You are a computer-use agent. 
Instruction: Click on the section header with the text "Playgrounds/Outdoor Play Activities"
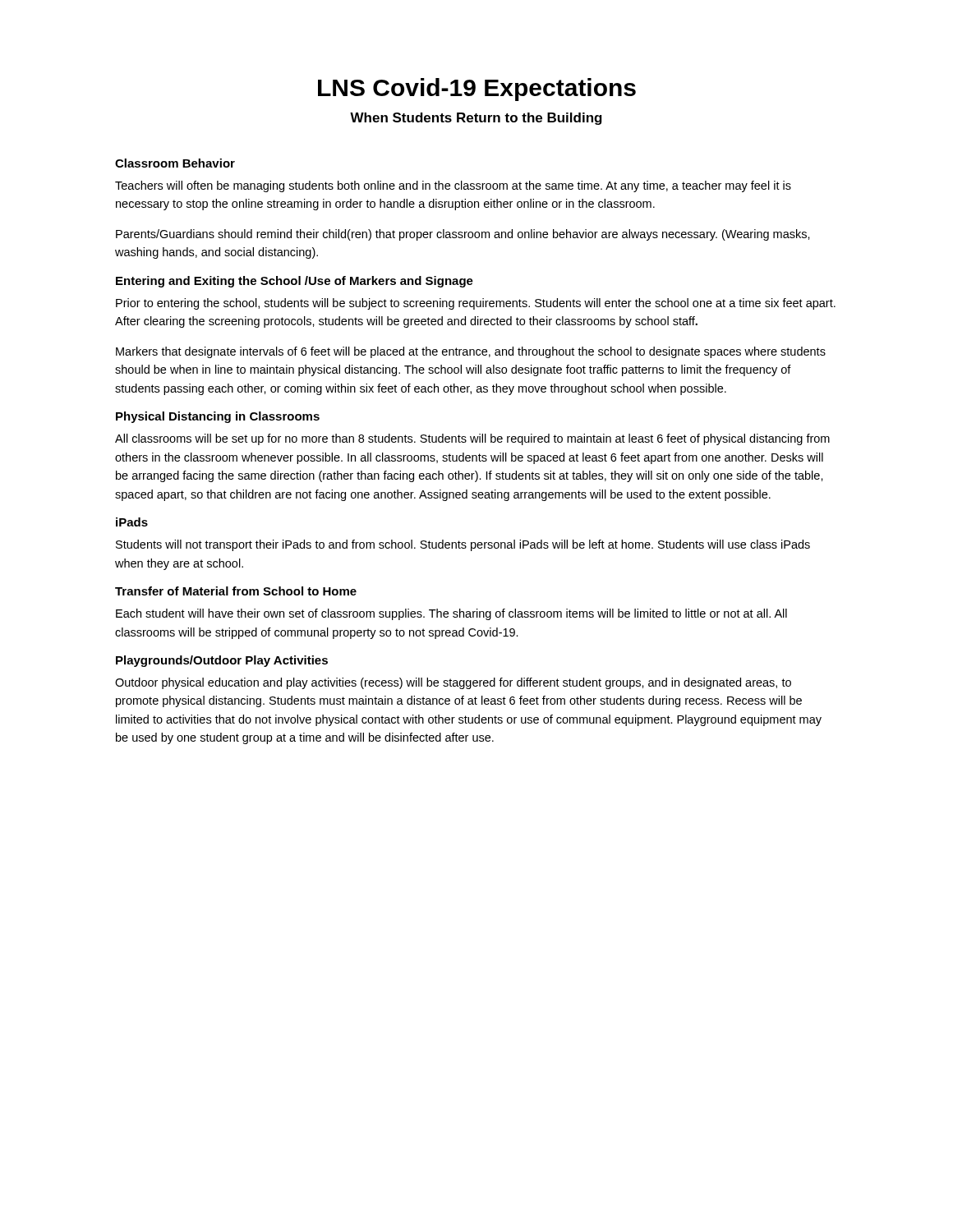222,661
